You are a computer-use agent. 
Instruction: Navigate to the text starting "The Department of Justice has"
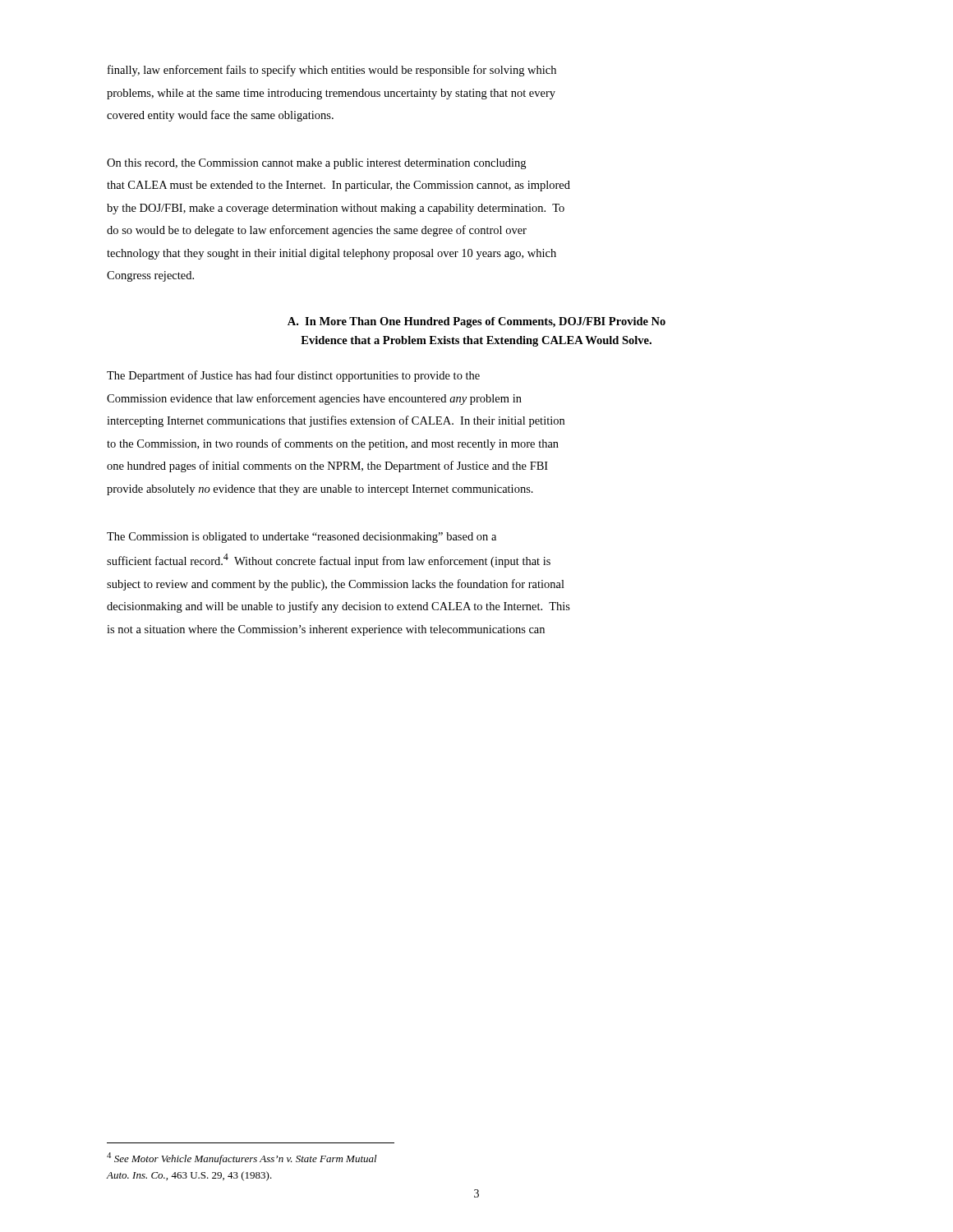click(476, 433)
